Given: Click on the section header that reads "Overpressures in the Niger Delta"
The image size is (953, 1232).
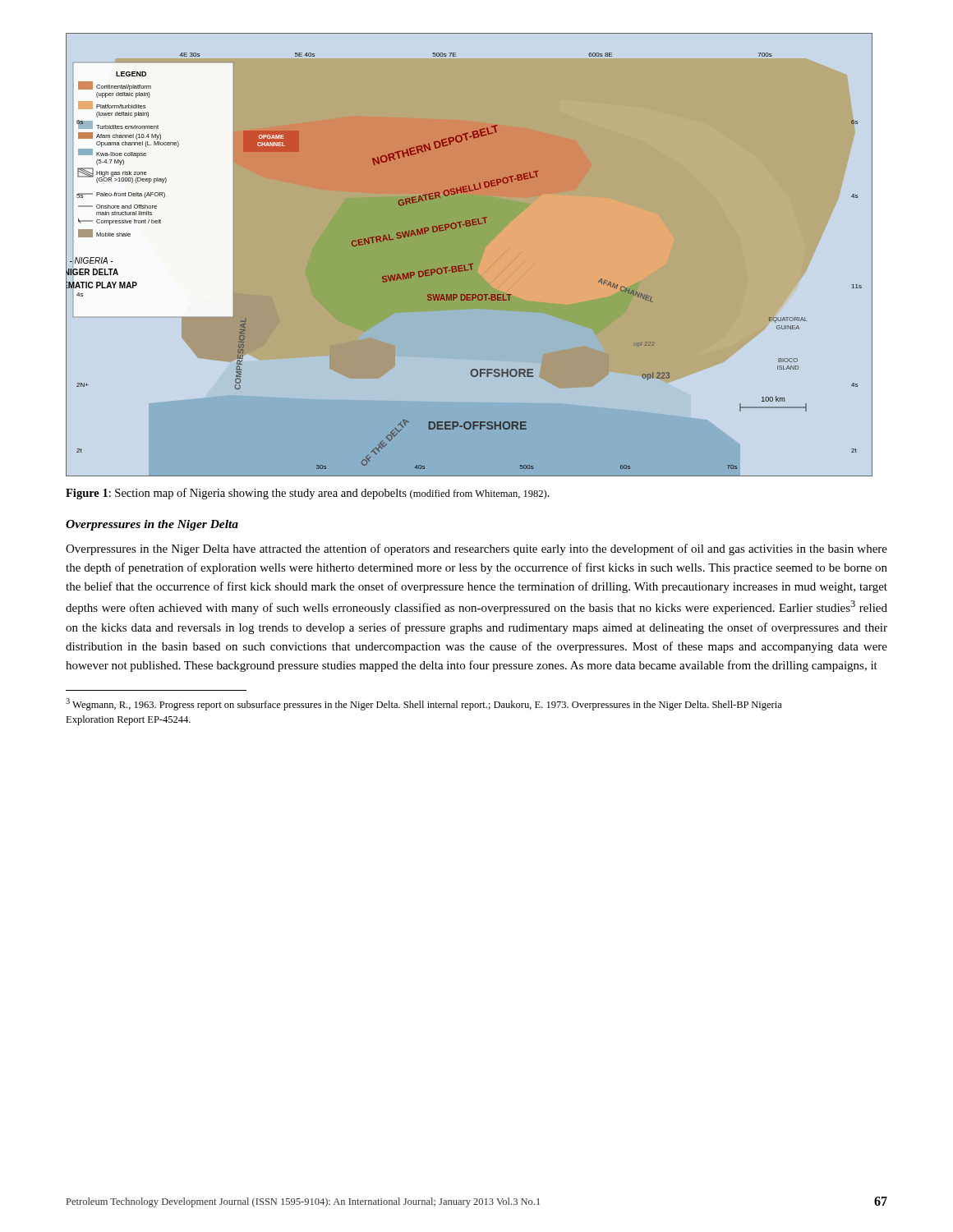Looking at the screenshot, I should point(152,523).
